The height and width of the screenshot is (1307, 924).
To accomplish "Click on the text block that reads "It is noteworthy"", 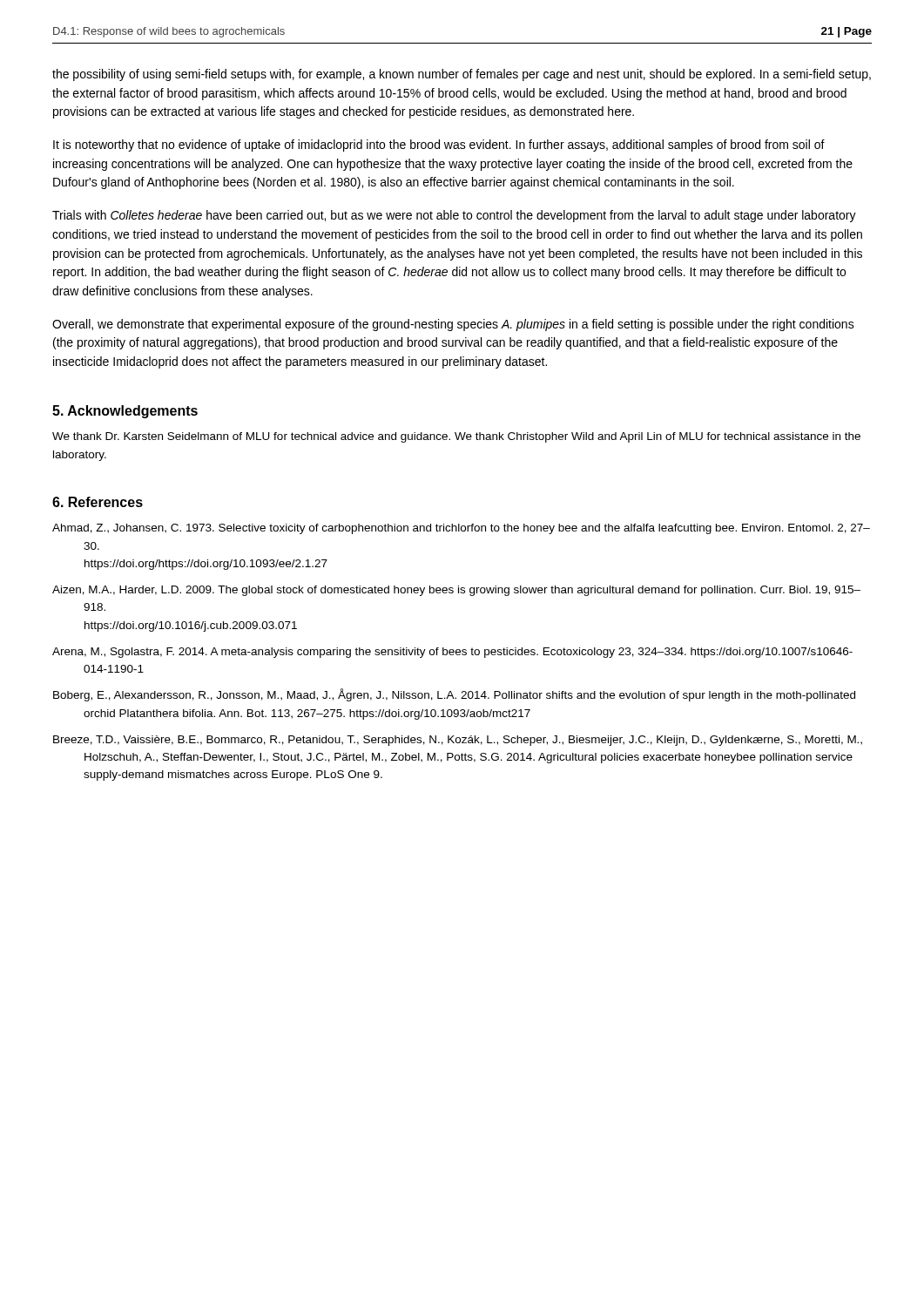I will 452,164.
